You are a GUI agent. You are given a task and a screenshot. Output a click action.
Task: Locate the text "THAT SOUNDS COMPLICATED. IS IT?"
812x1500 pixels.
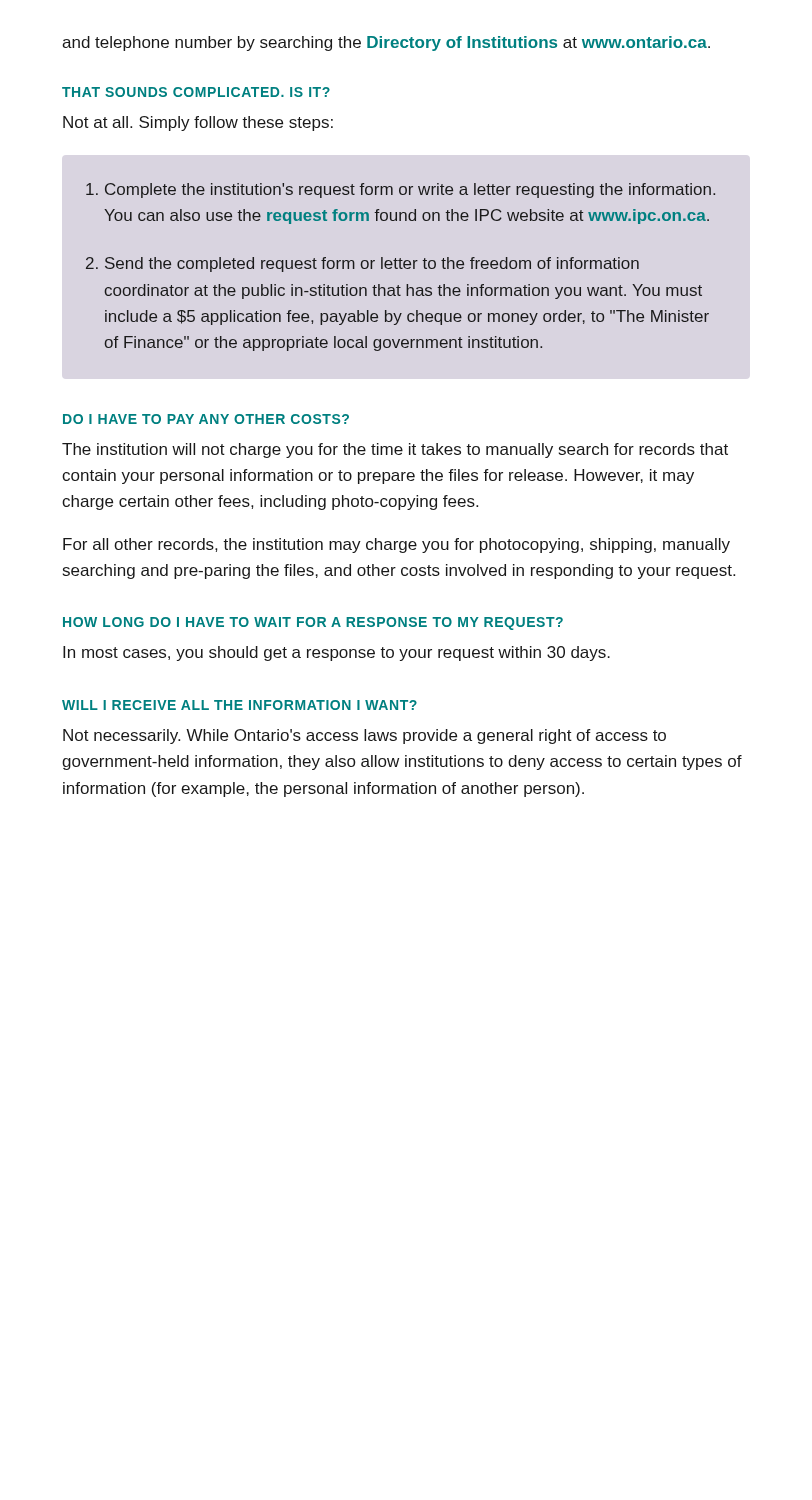(x=196, y=92)
